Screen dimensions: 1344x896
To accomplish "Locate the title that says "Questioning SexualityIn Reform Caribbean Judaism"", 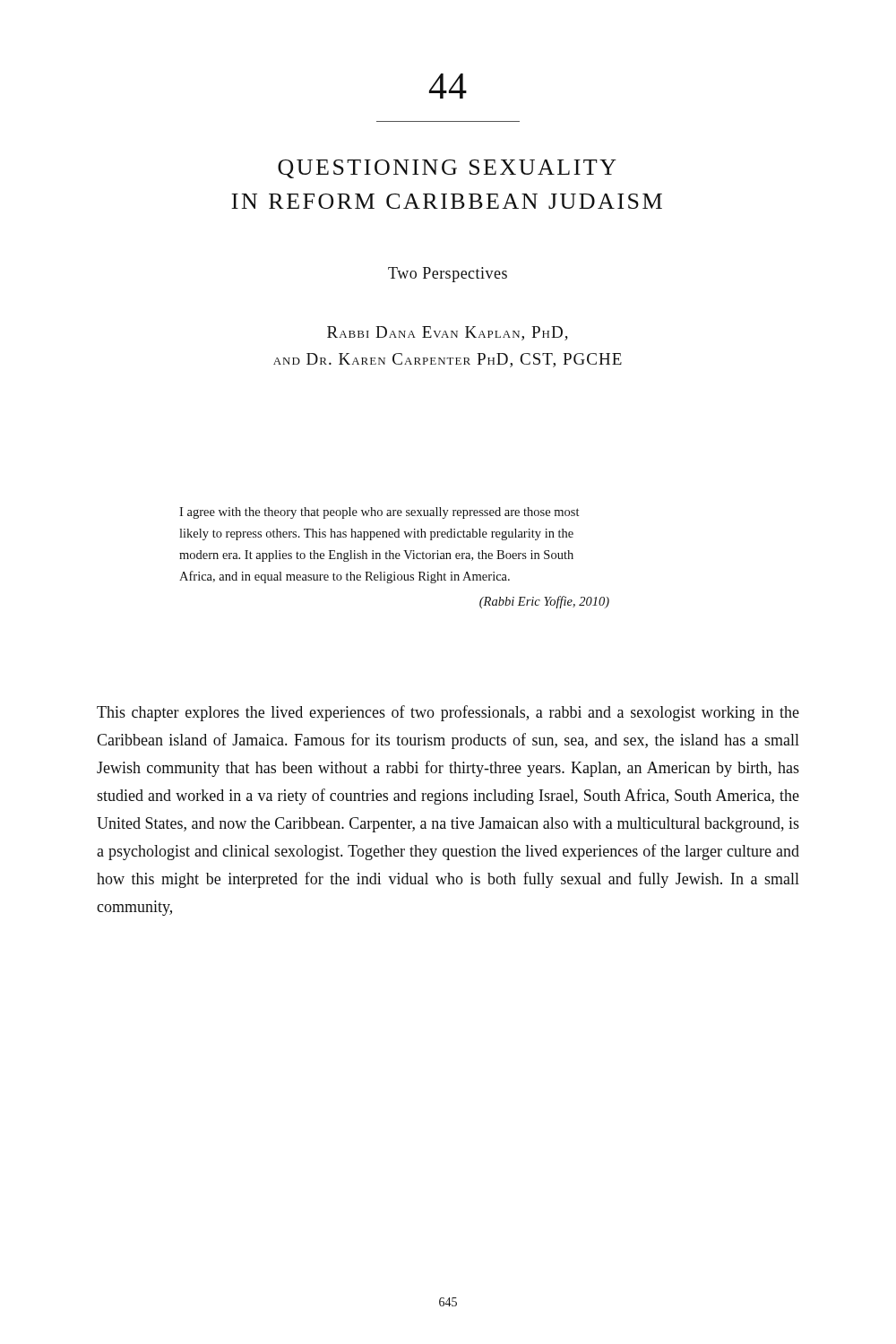I will [448, 184].
